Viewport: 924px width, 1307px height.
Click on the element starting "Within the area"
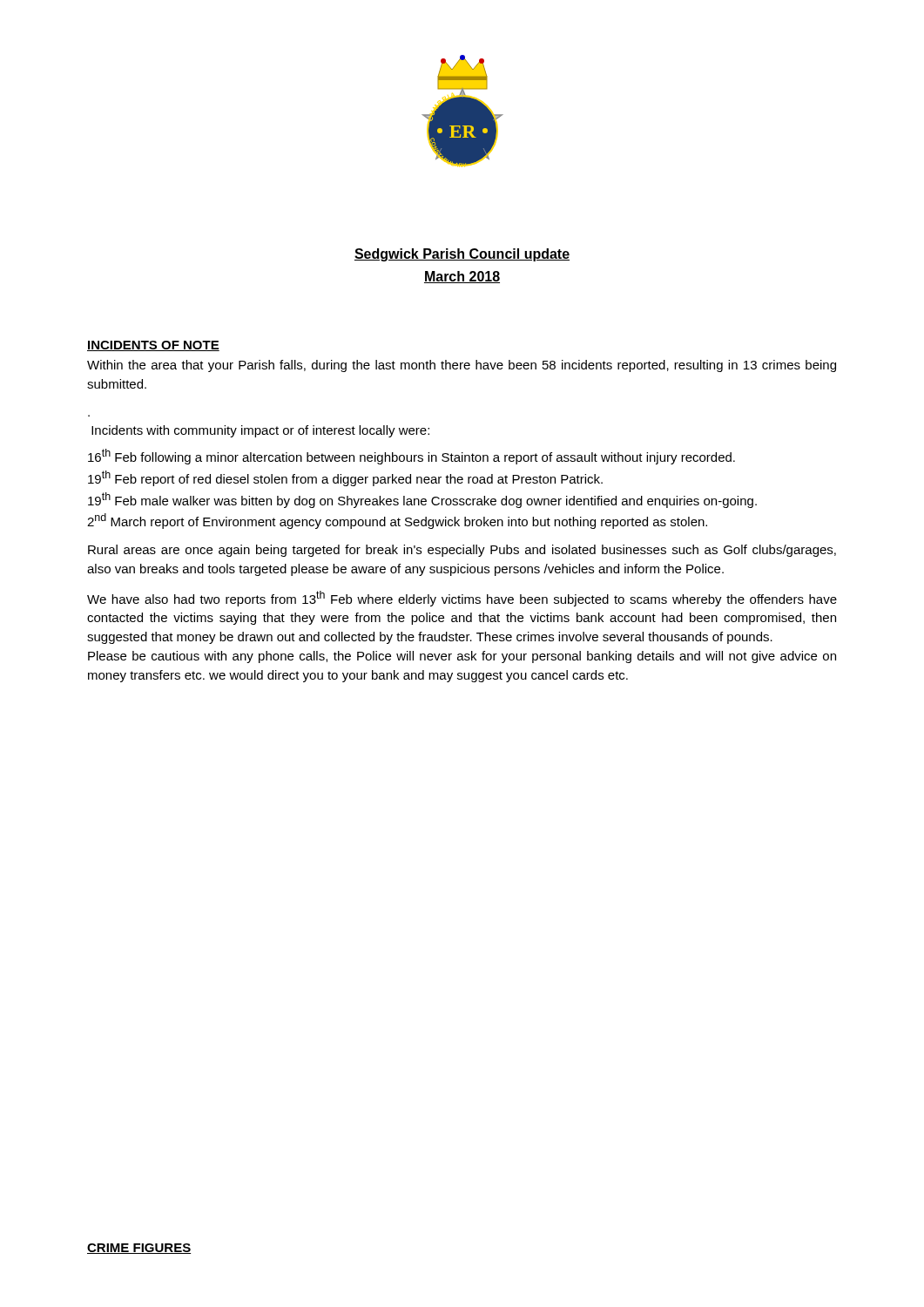coord(462,374)
